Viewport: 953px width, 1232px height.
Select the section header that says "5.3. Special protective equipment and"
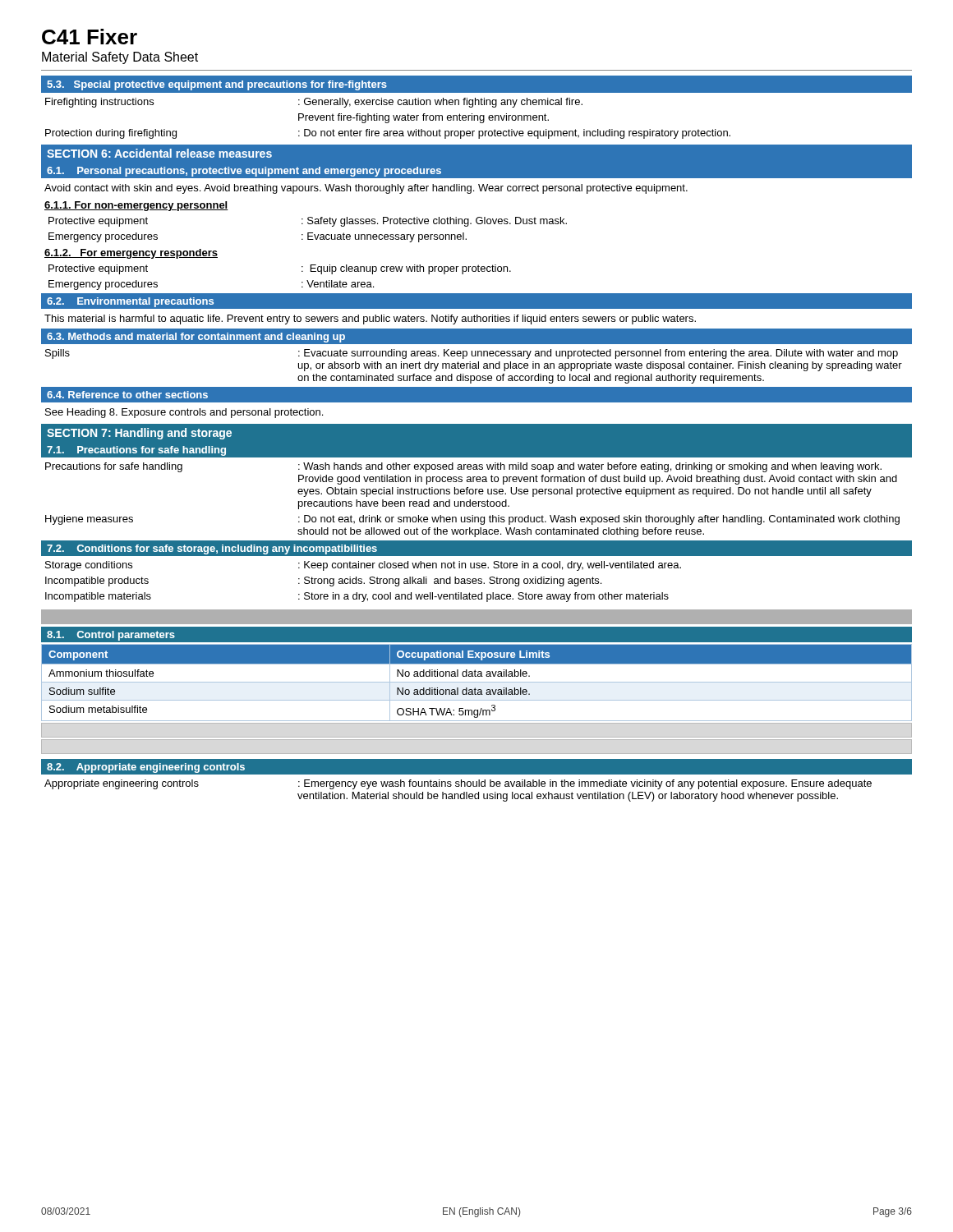[x=217, y=84]
